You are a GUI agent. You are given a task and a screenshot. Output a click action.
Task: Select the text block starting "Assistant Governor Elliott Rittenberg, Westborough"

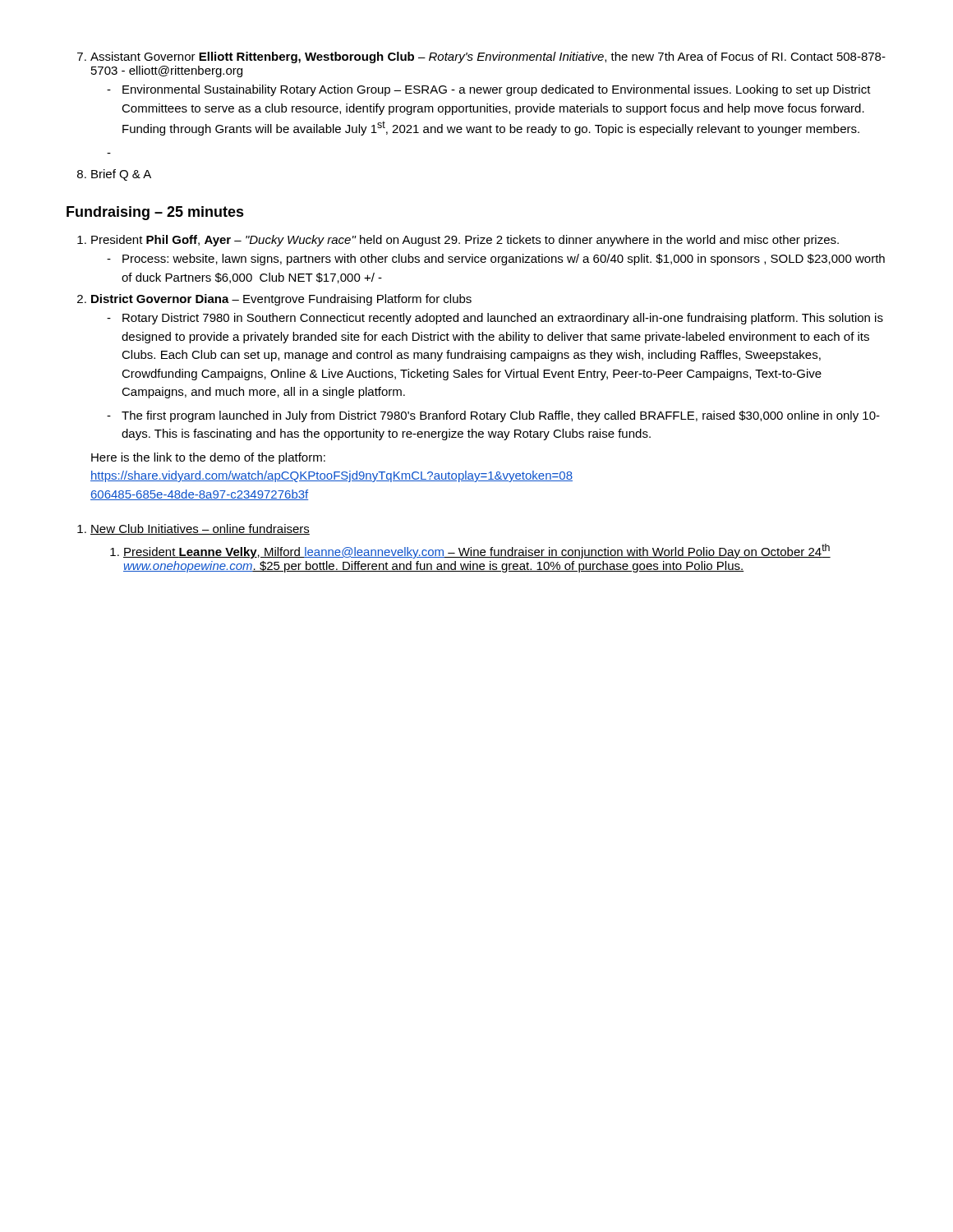489,106
